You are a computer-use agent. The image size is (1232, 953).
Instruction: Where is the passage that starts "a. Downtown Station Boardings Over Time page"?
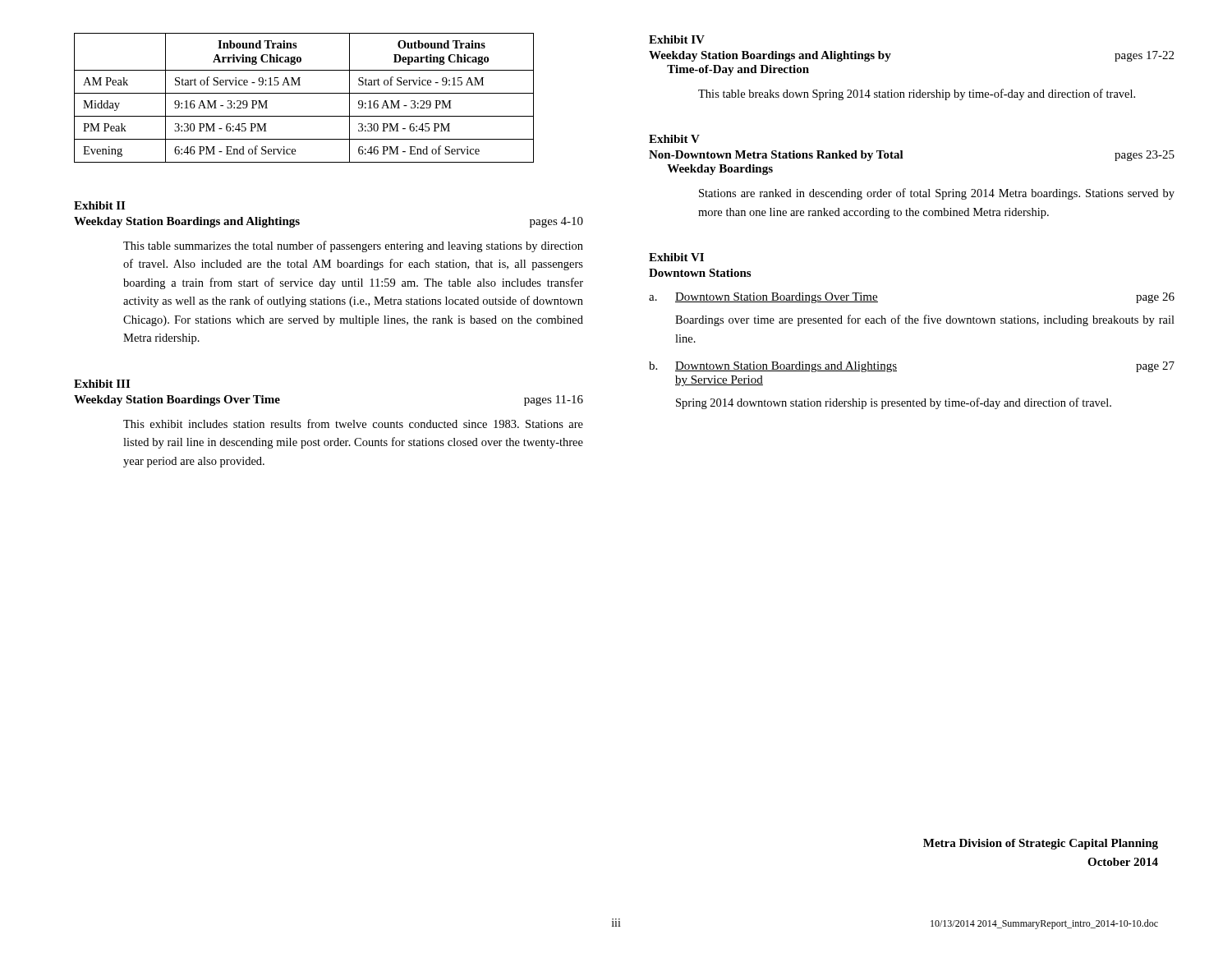912,319
